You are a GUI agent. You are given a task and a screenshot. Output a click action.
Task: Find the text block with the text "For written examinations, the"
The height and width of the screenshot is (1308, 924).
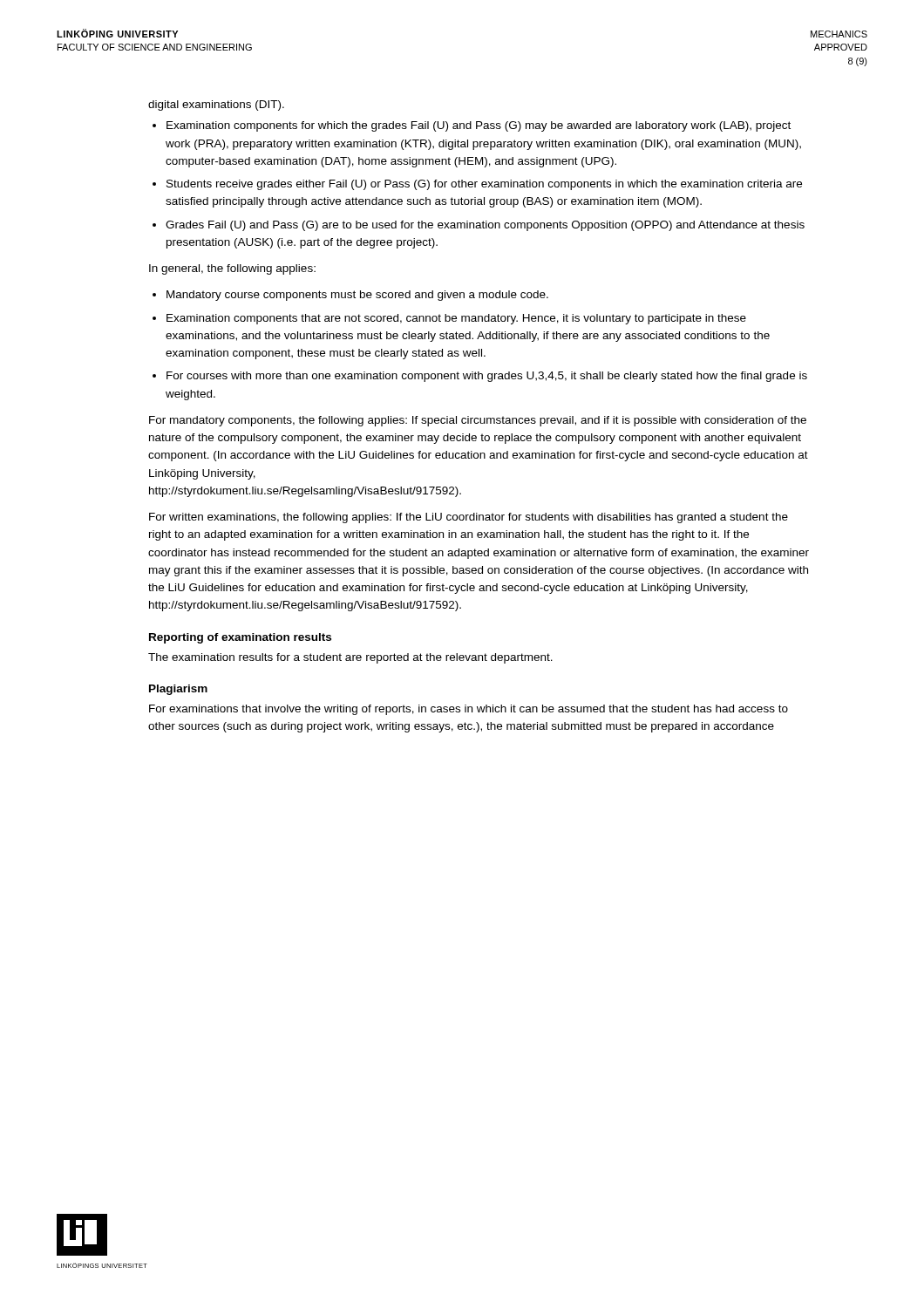[x=479, y=561]
